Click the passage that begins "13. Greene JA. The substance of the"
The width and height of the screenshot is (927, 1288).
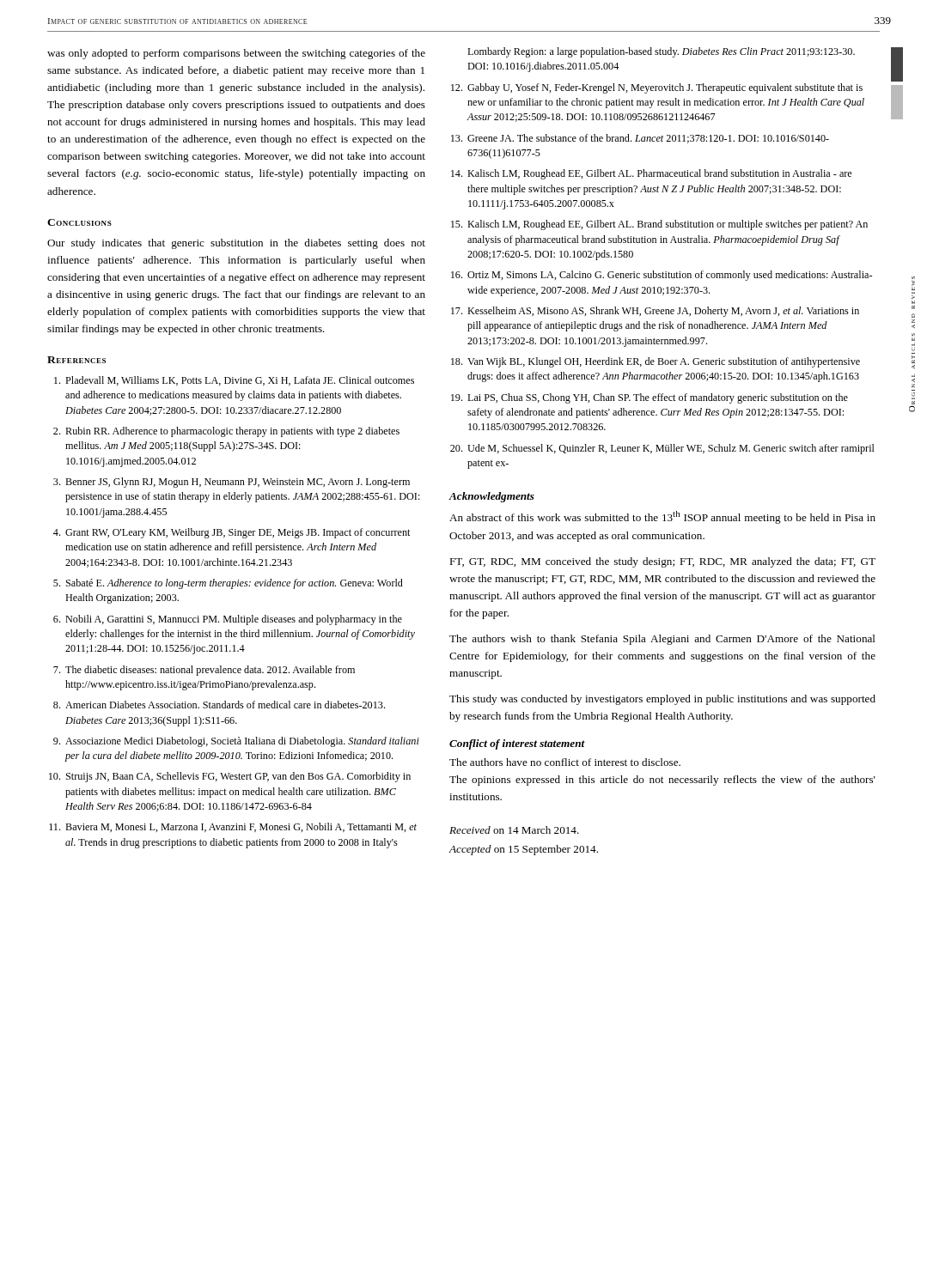click(662, 146)
